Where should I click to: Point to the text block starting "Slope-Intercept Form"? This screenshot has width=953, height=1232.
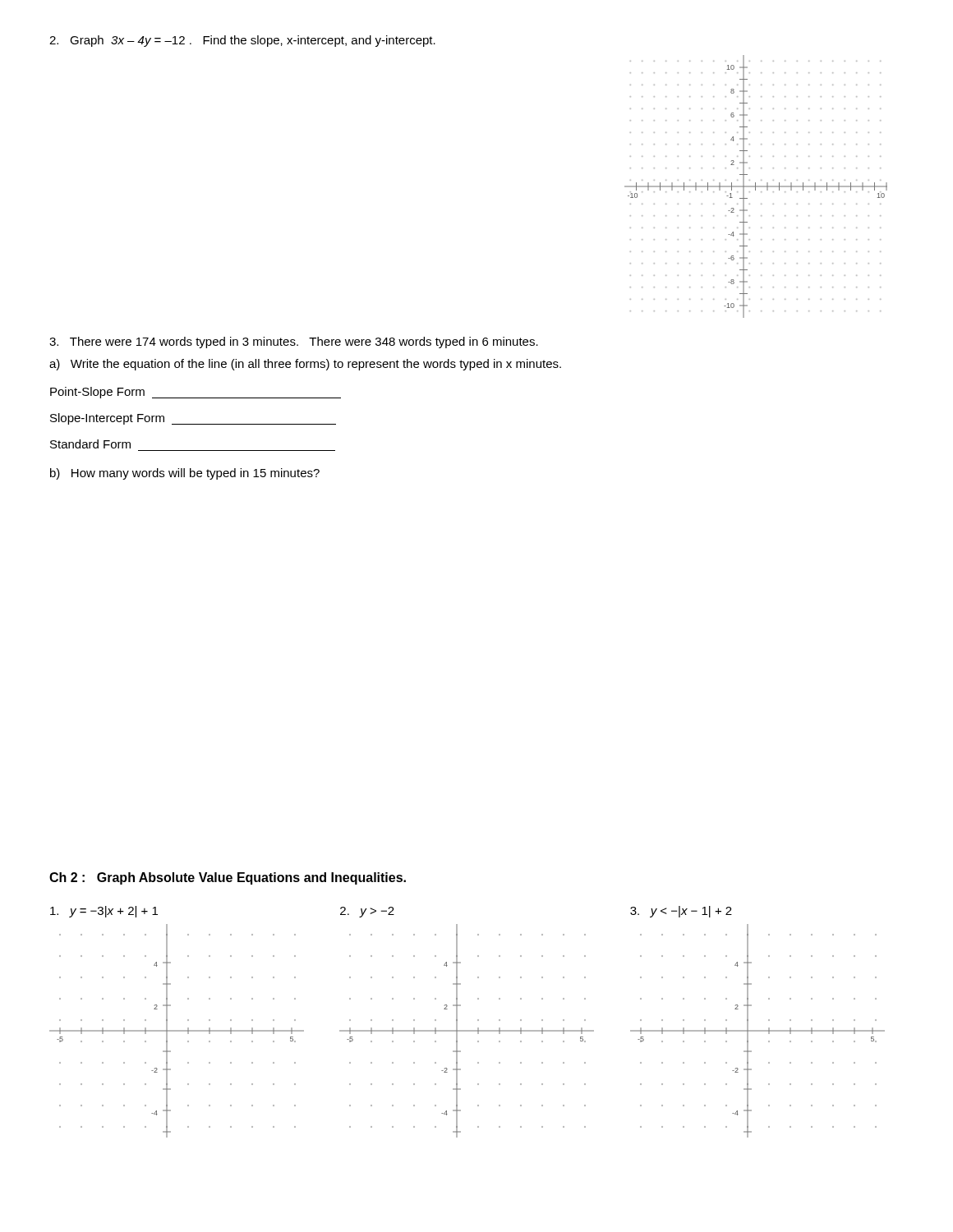click(193, 417)
